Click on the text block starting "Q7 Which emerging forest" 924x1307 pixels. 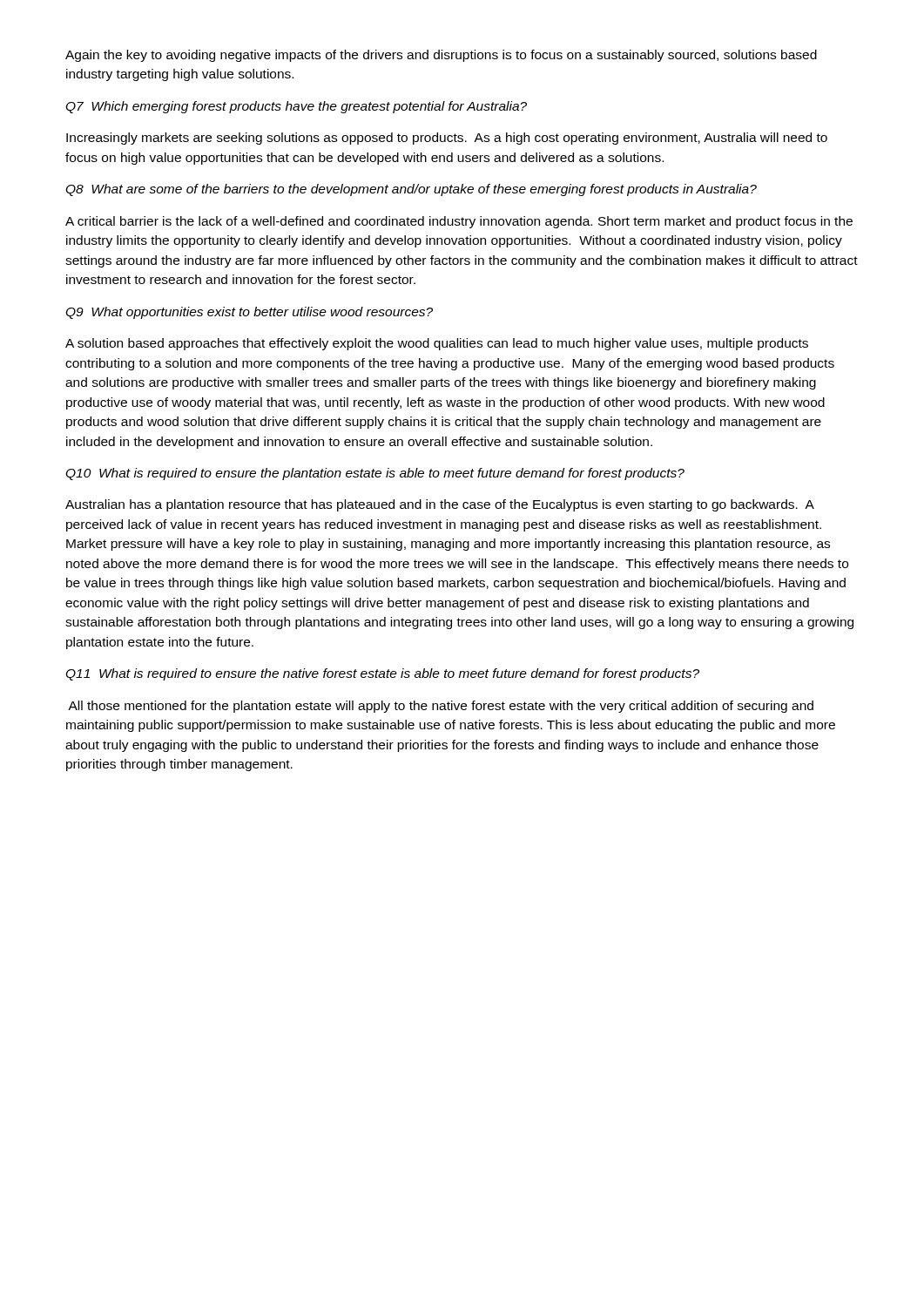[296, 106]
